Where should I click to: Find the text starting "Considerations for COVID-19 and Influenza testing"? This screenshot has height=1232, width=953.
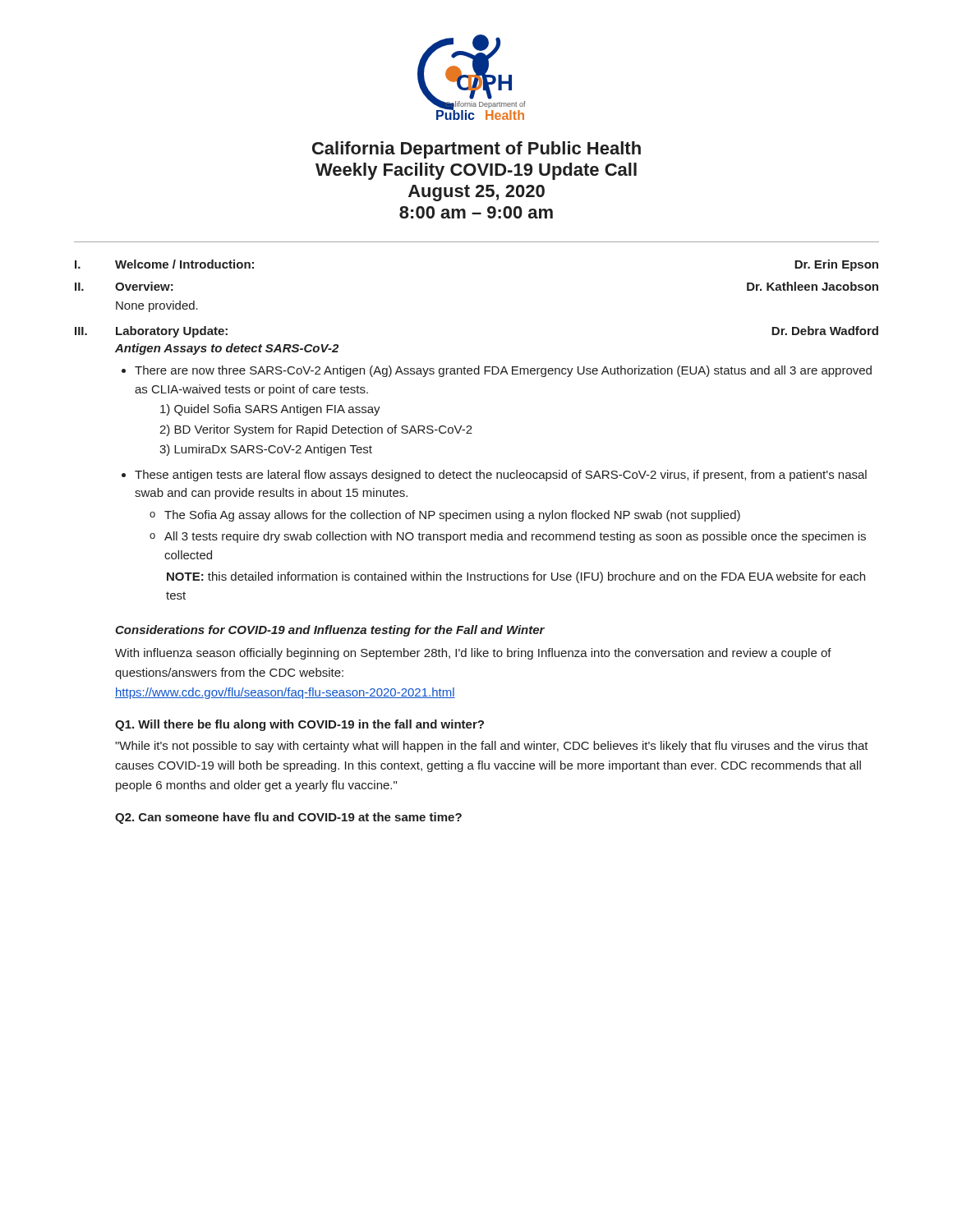click(330, 630)
